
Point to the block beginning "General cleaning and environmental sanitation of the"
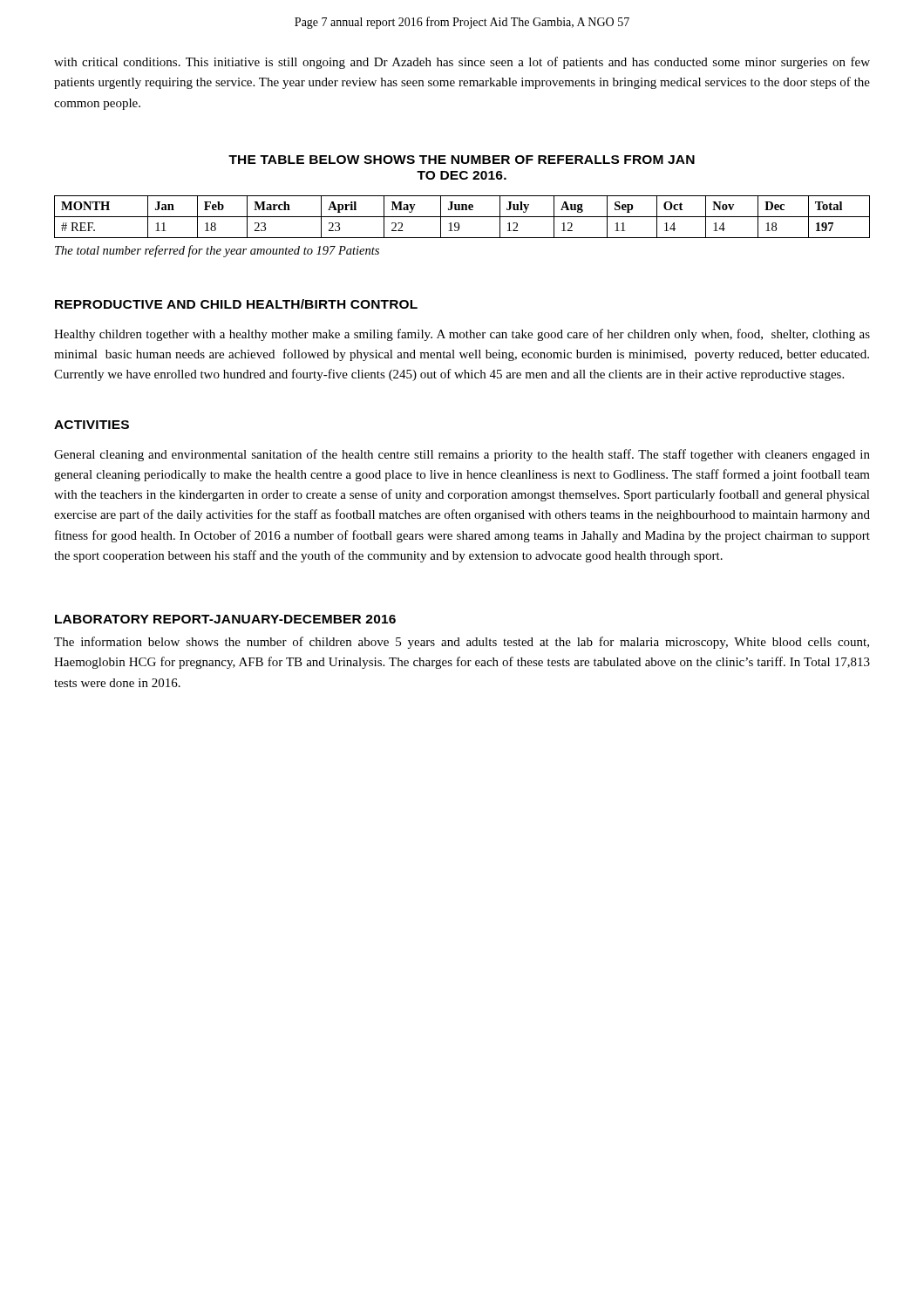[462, 505]
